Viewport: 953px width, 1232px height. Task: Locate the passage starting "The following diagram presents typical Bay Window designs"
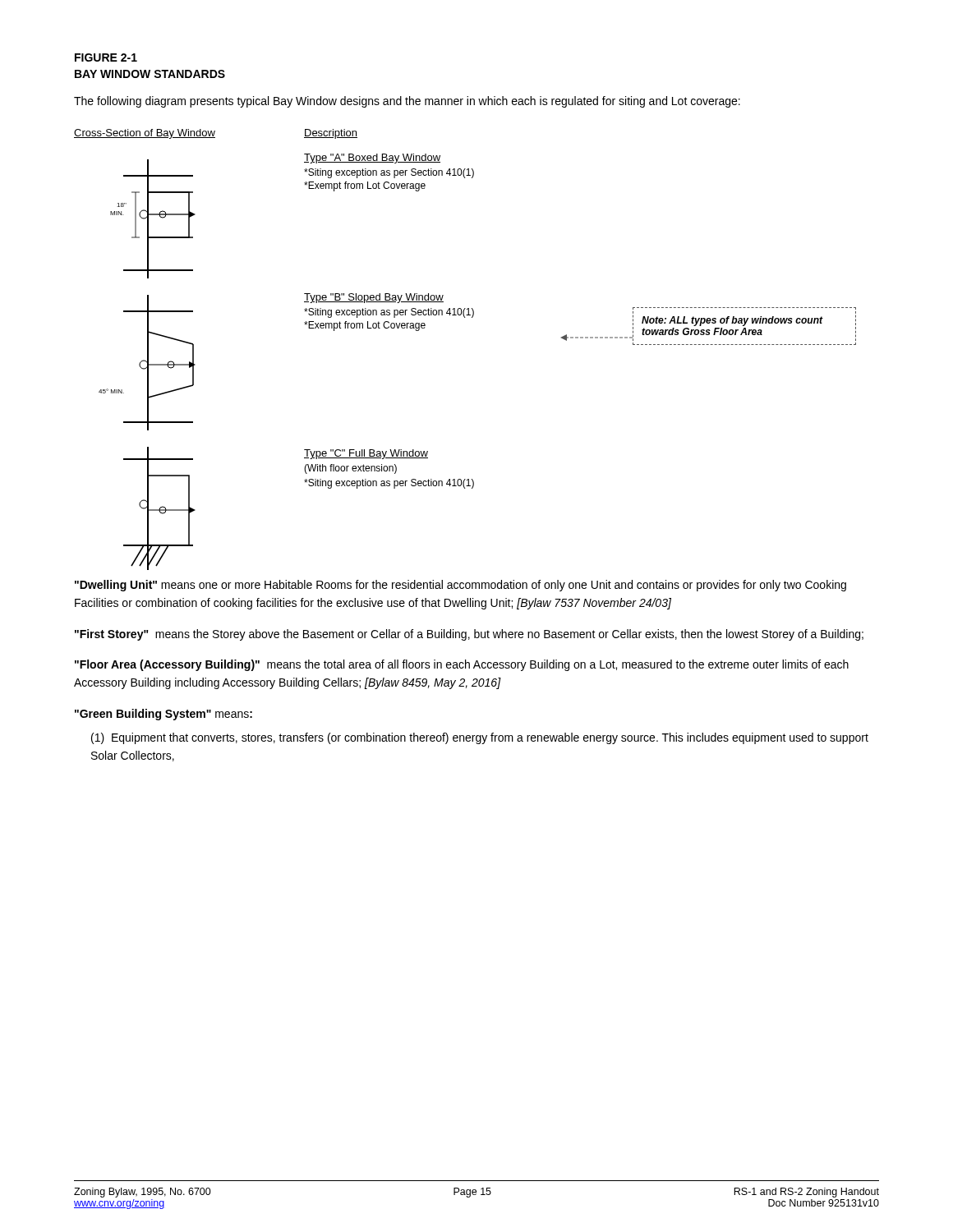(x=407, y=101)
